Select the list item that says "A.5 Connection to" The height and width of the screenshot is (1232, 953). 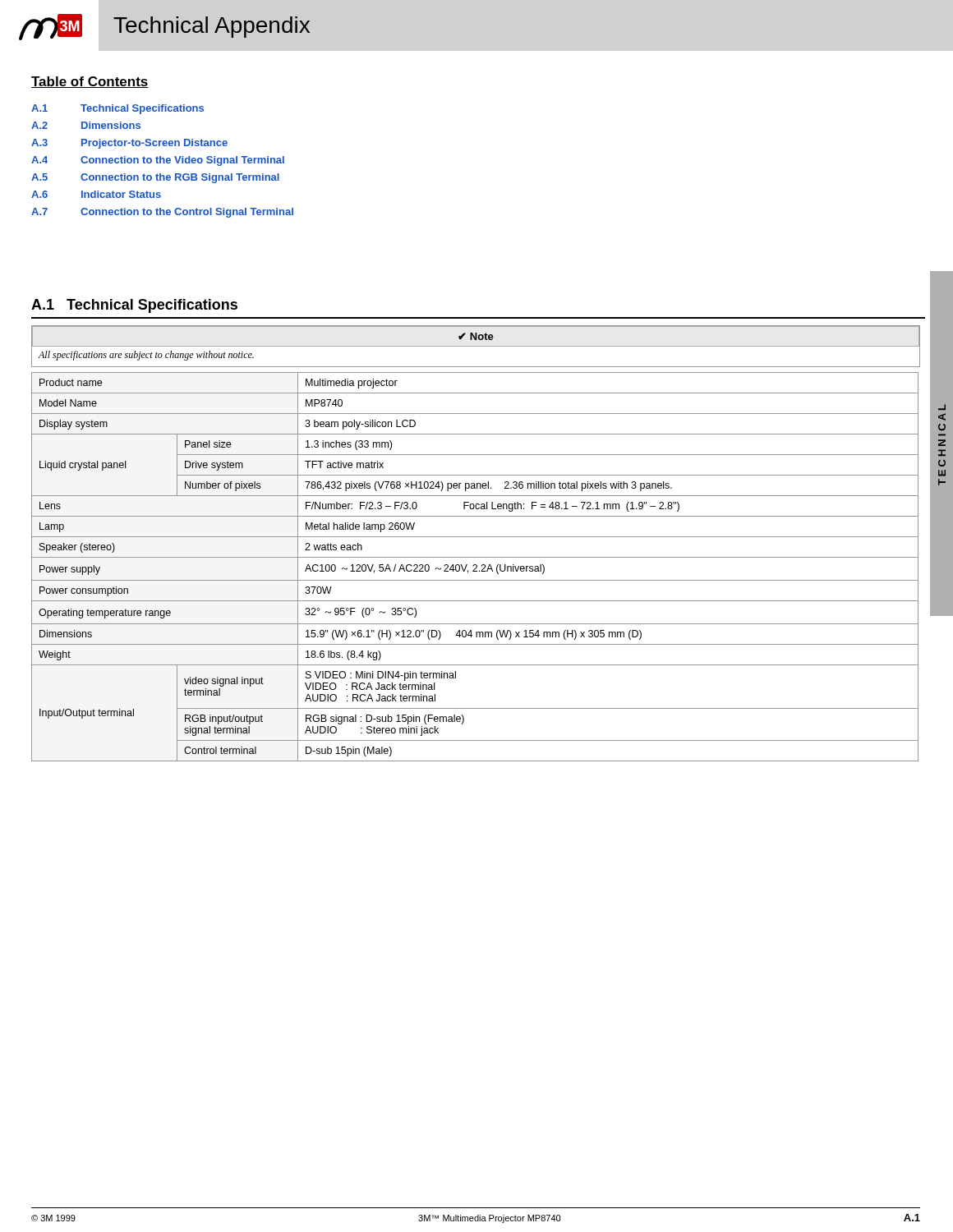155,177
